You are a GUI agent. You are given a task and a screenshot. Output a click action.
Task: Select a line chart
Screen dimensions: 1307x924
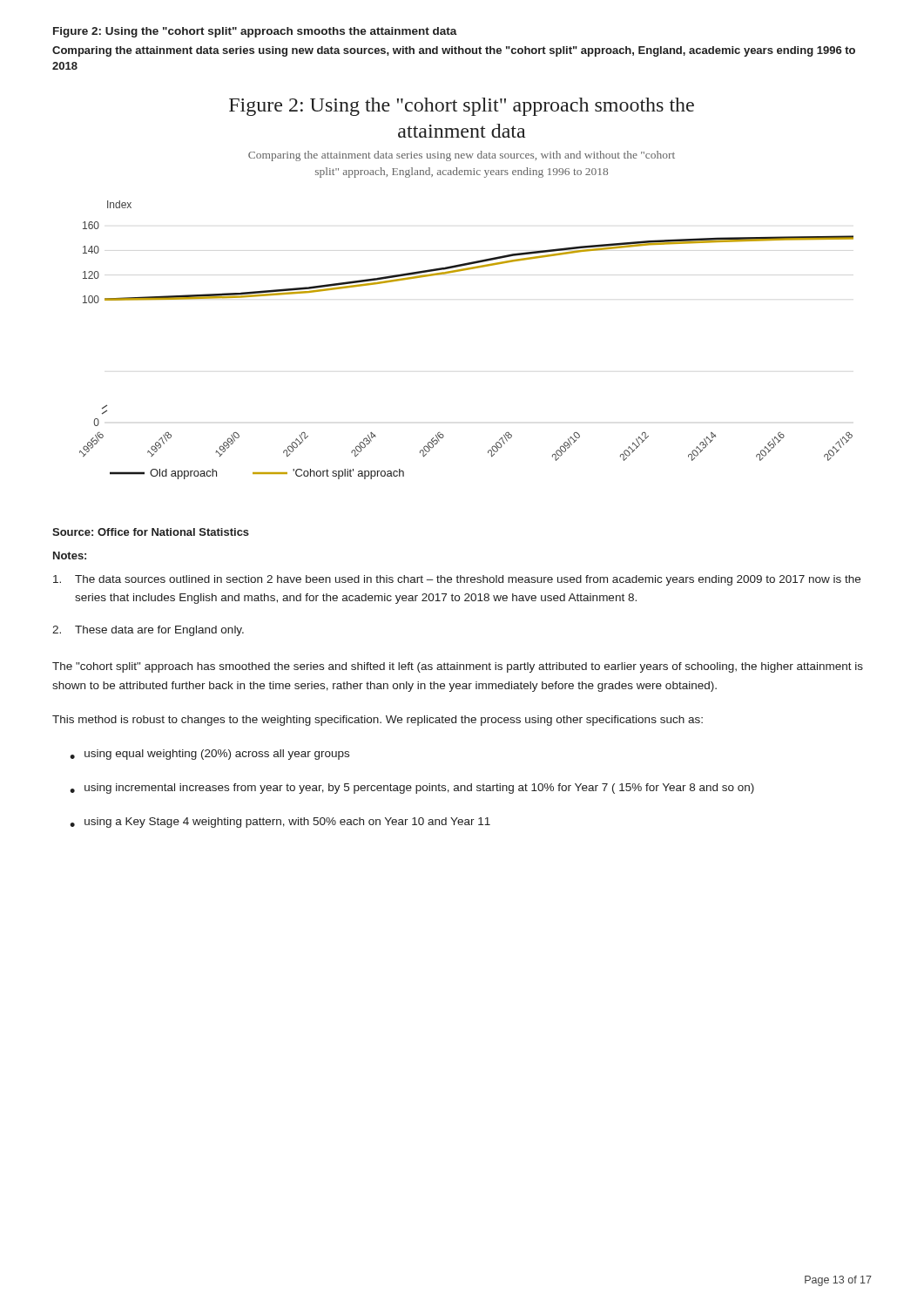462,292
